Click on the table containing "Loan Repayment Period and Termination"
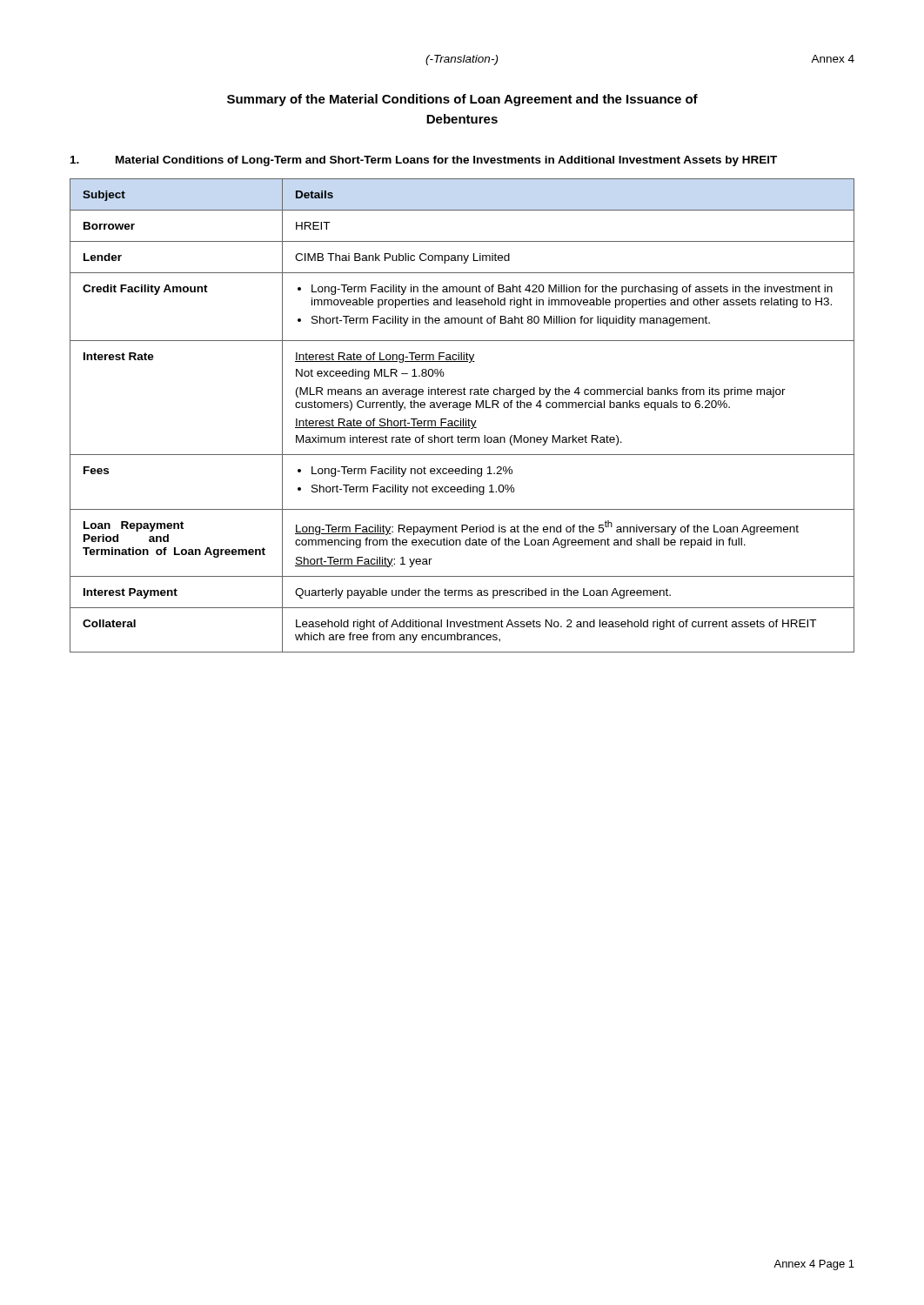This screenshot has height=1305, width=924. point(462,415)
